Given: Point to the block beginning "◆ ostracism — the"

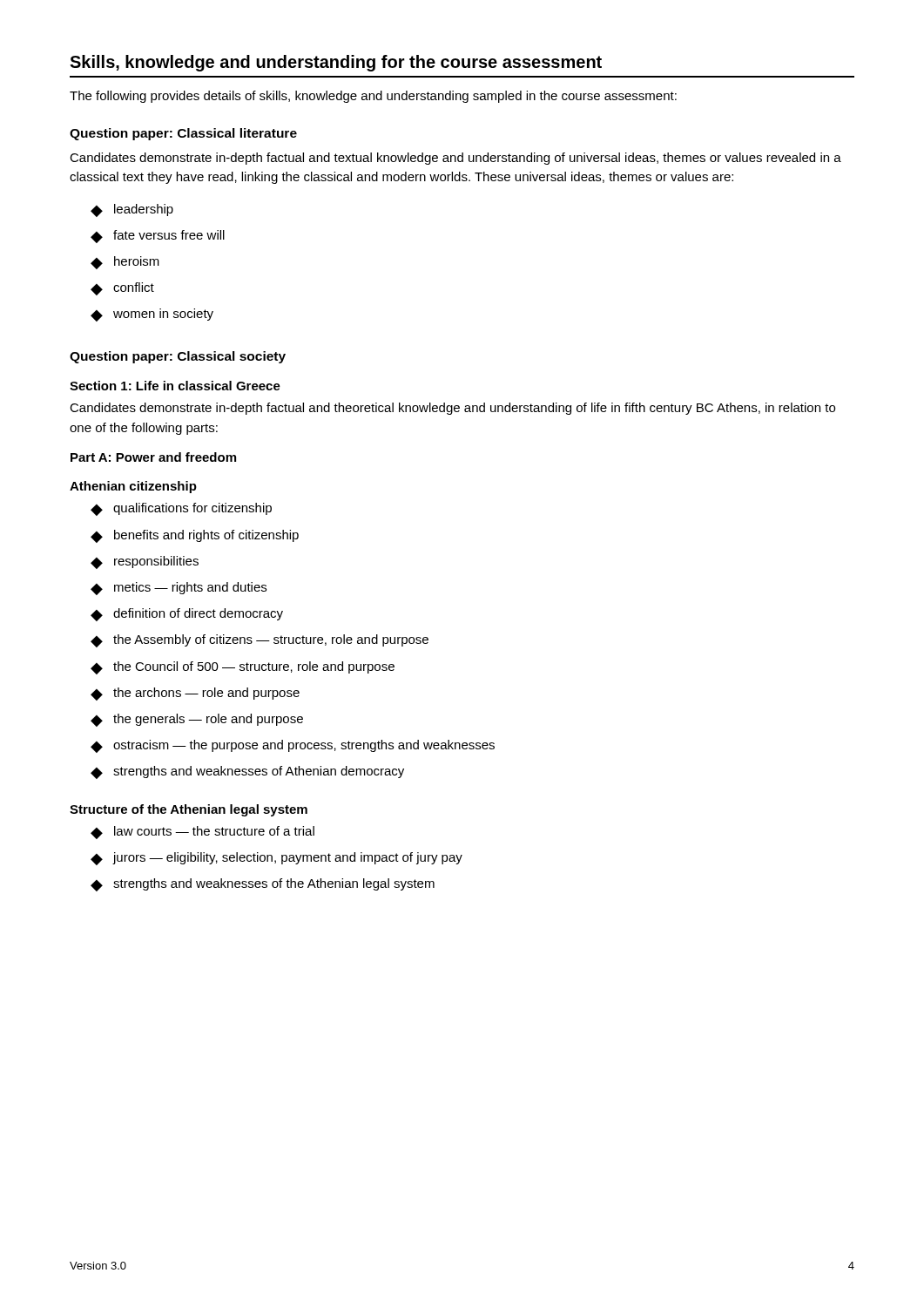Looking at the screenshot, I should point(293,746).
